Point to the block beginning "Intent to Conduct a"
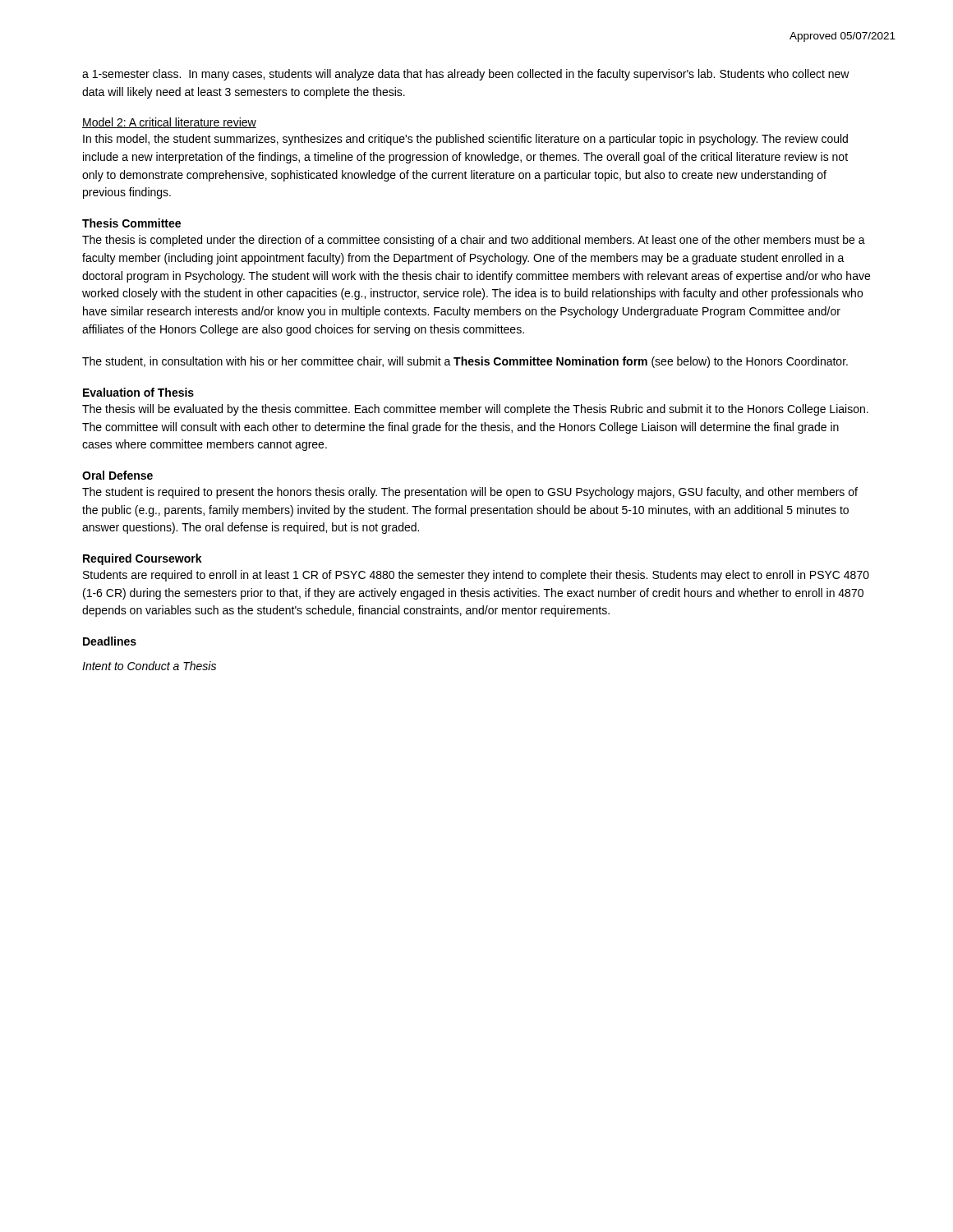The image size is (953, 1232). 149,666
